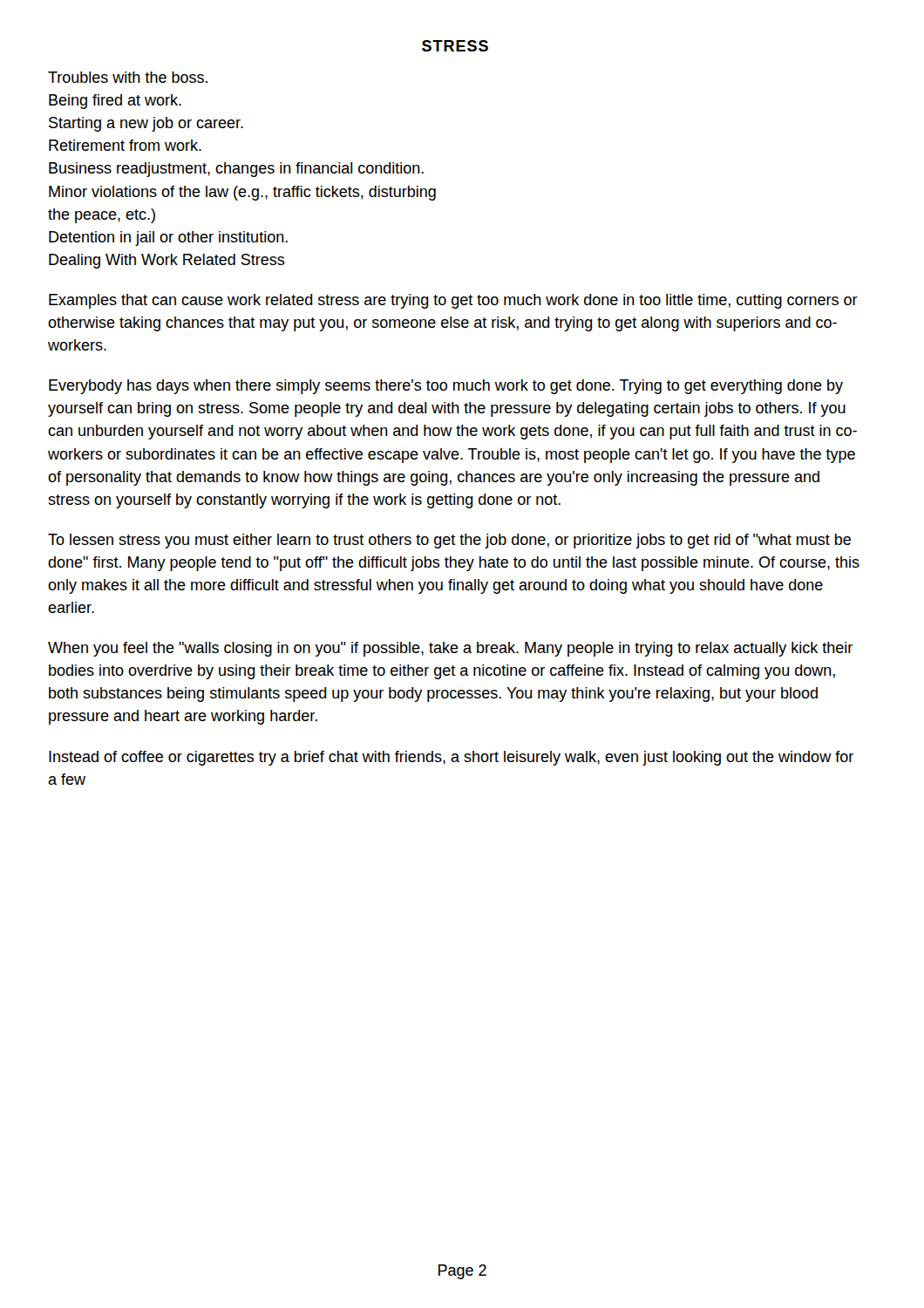Point to "Detention in jail or other institution."
Image resolution: width=924 pixels, height=1308 pixels.
tap(168, 237)
